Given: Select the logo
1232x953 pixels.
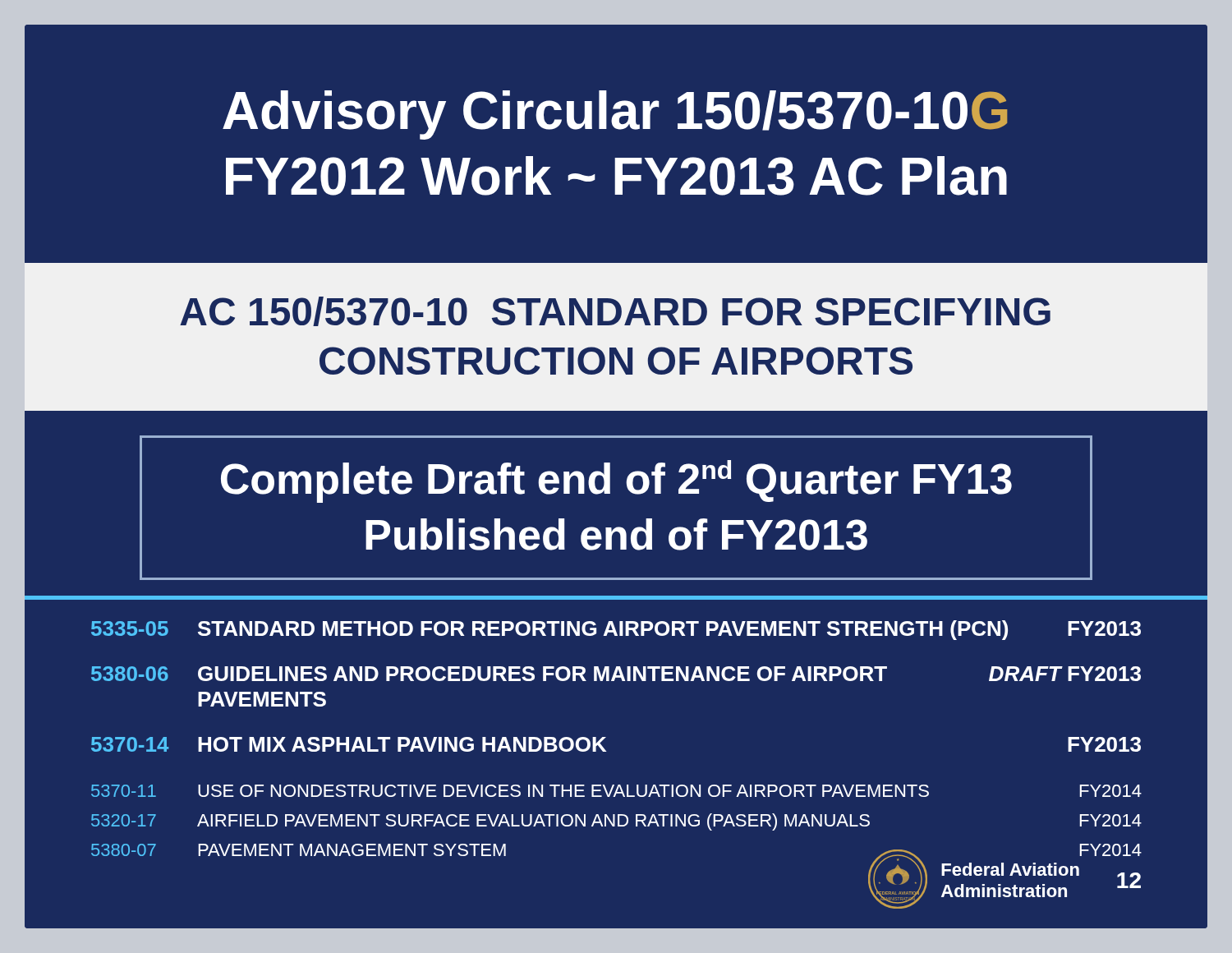Looking at the screenshot, I should pyautogui.click(x=898, y=881).
